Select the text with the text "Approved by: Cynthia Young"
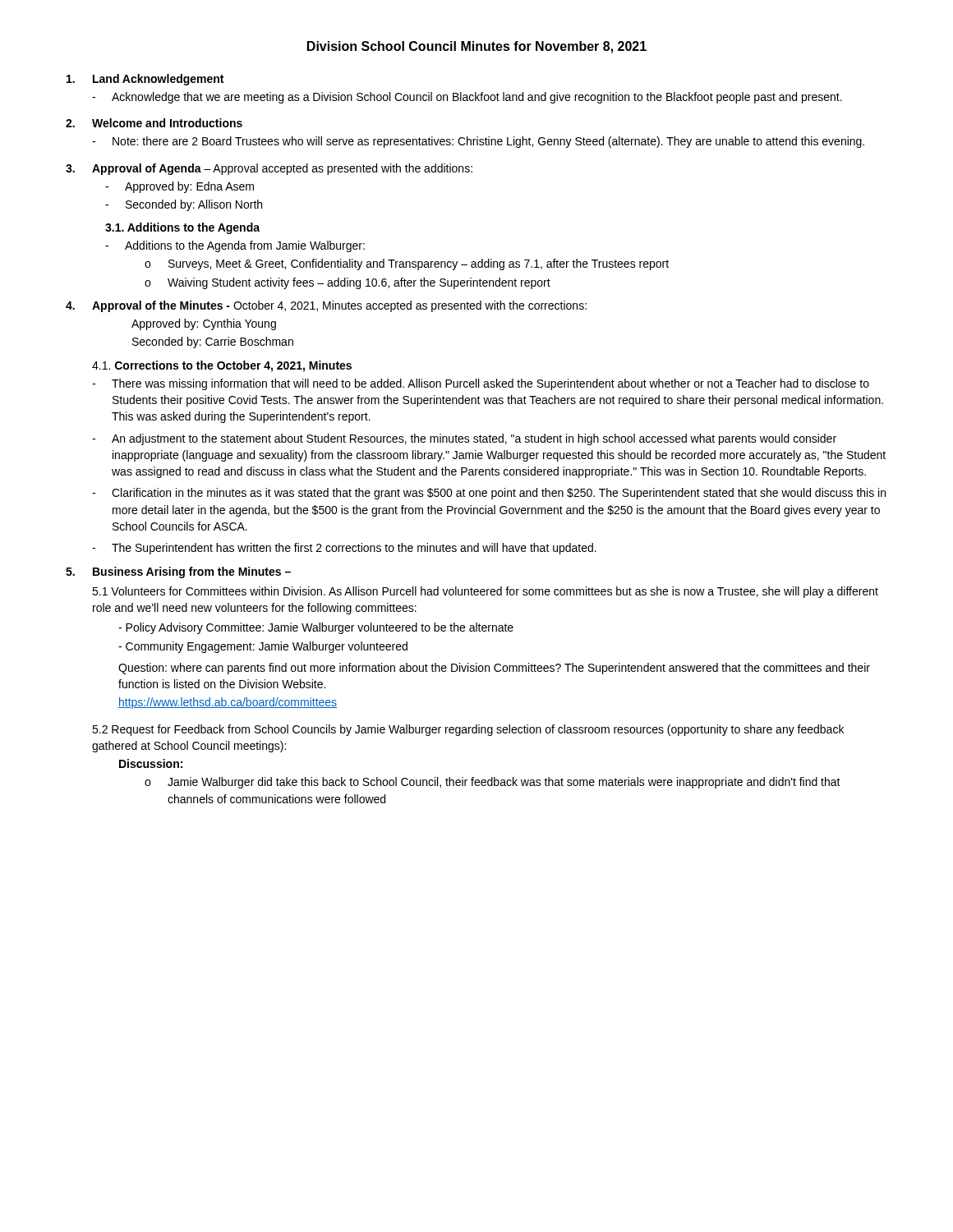Screen dimensions: 1232x953 [x=204, y=324]
